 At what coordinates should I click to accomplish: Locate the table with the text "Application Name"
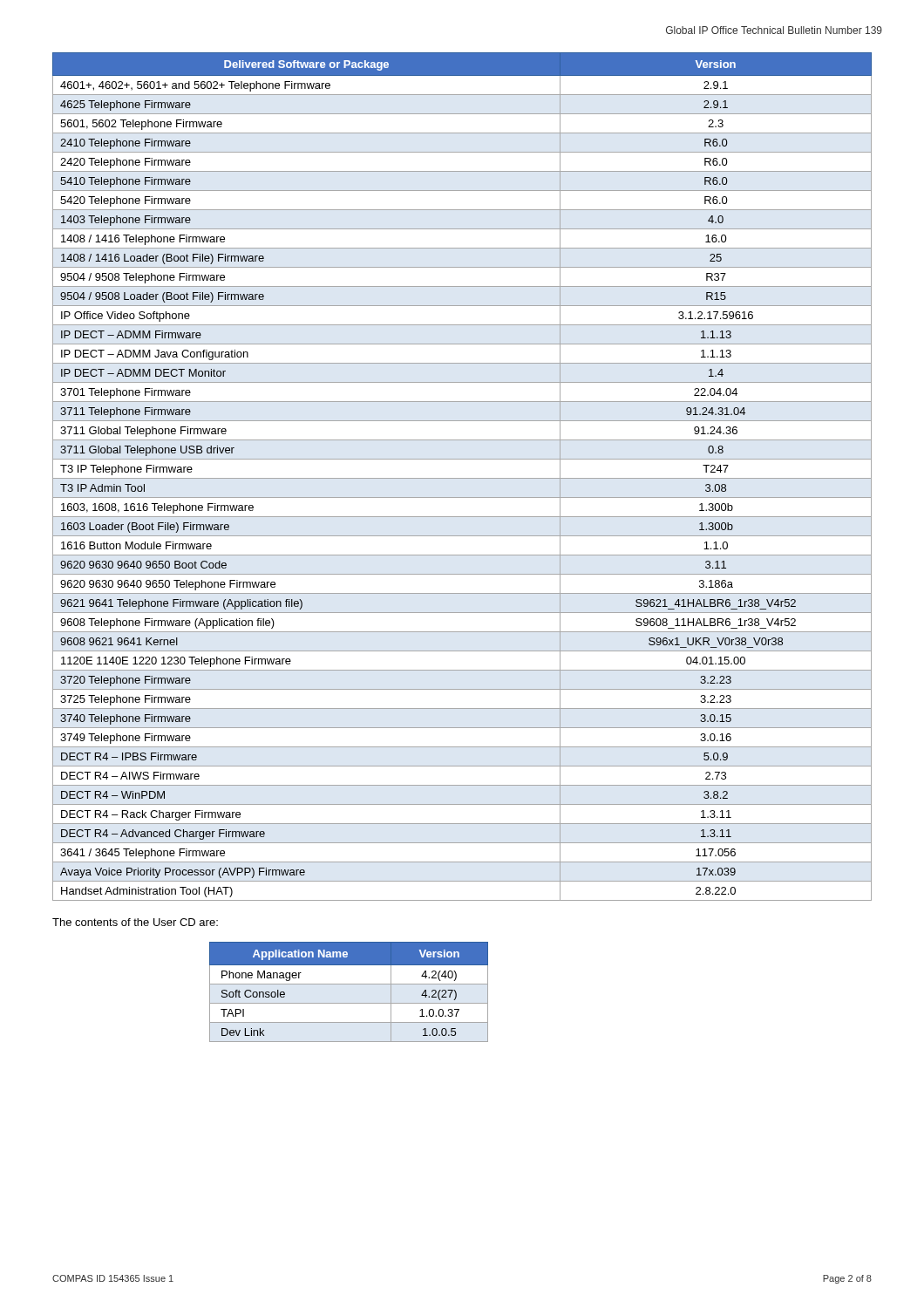tap(349, 992)
